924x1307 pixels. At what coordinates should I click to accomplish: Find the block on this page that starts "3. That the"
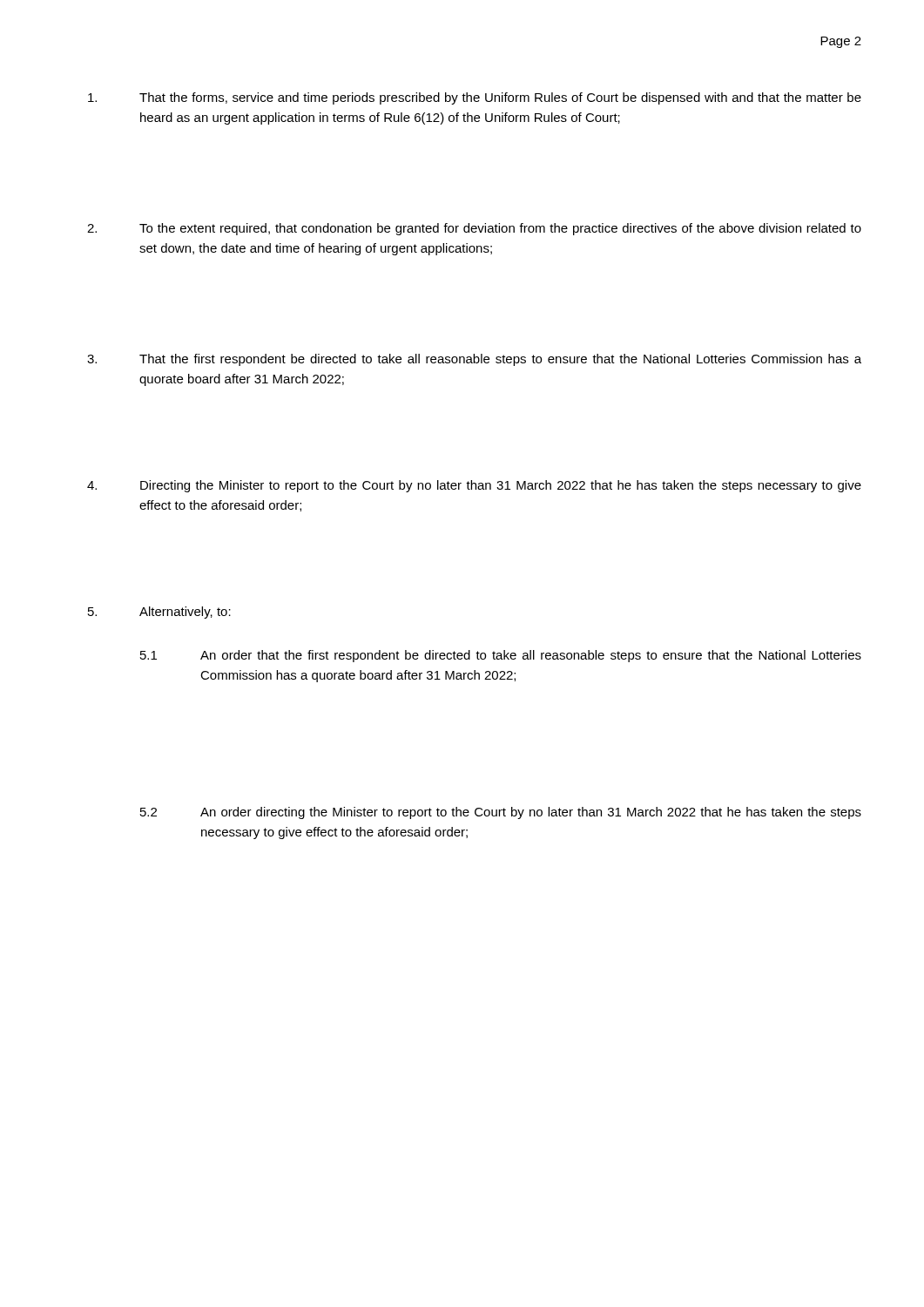474,369
